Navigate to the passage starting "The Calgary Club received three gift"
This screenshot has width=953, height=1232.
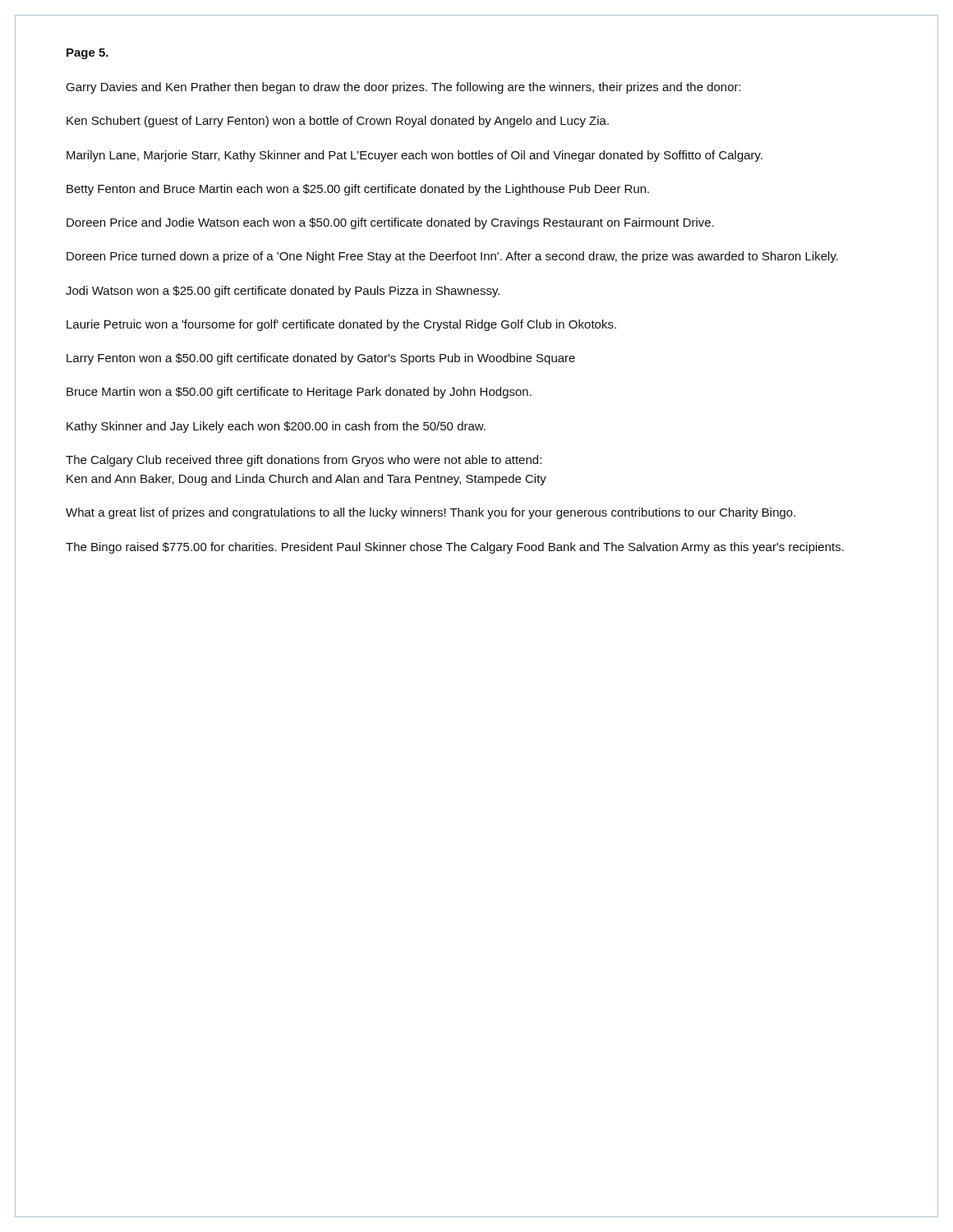306,469
